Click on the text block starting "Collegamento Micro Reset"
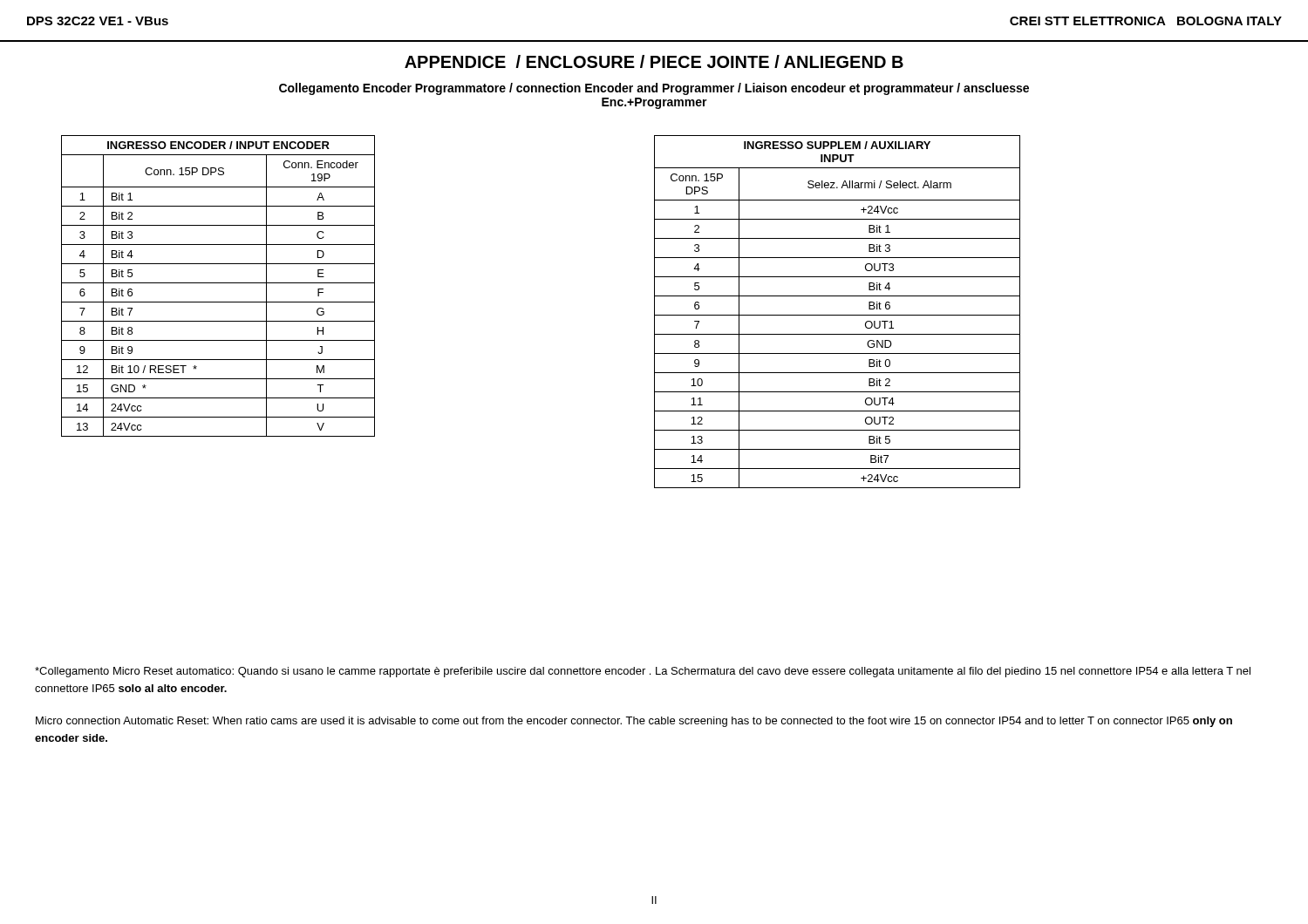Viewport: 1308px width, 924px height. point(643,679)
